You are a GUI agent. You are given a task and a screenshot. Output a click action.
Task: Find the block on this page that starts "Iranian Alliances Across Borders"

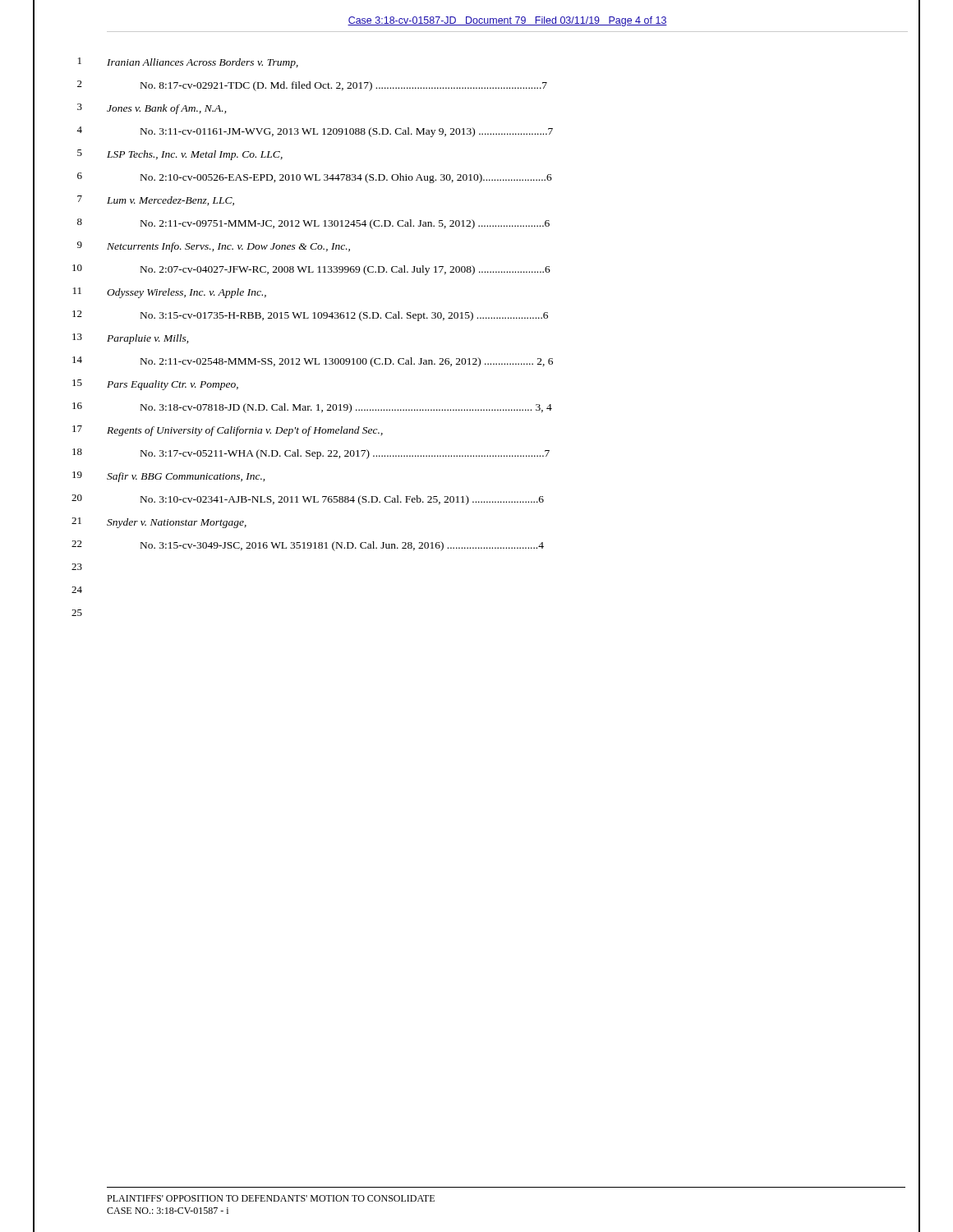coord(203,62)
